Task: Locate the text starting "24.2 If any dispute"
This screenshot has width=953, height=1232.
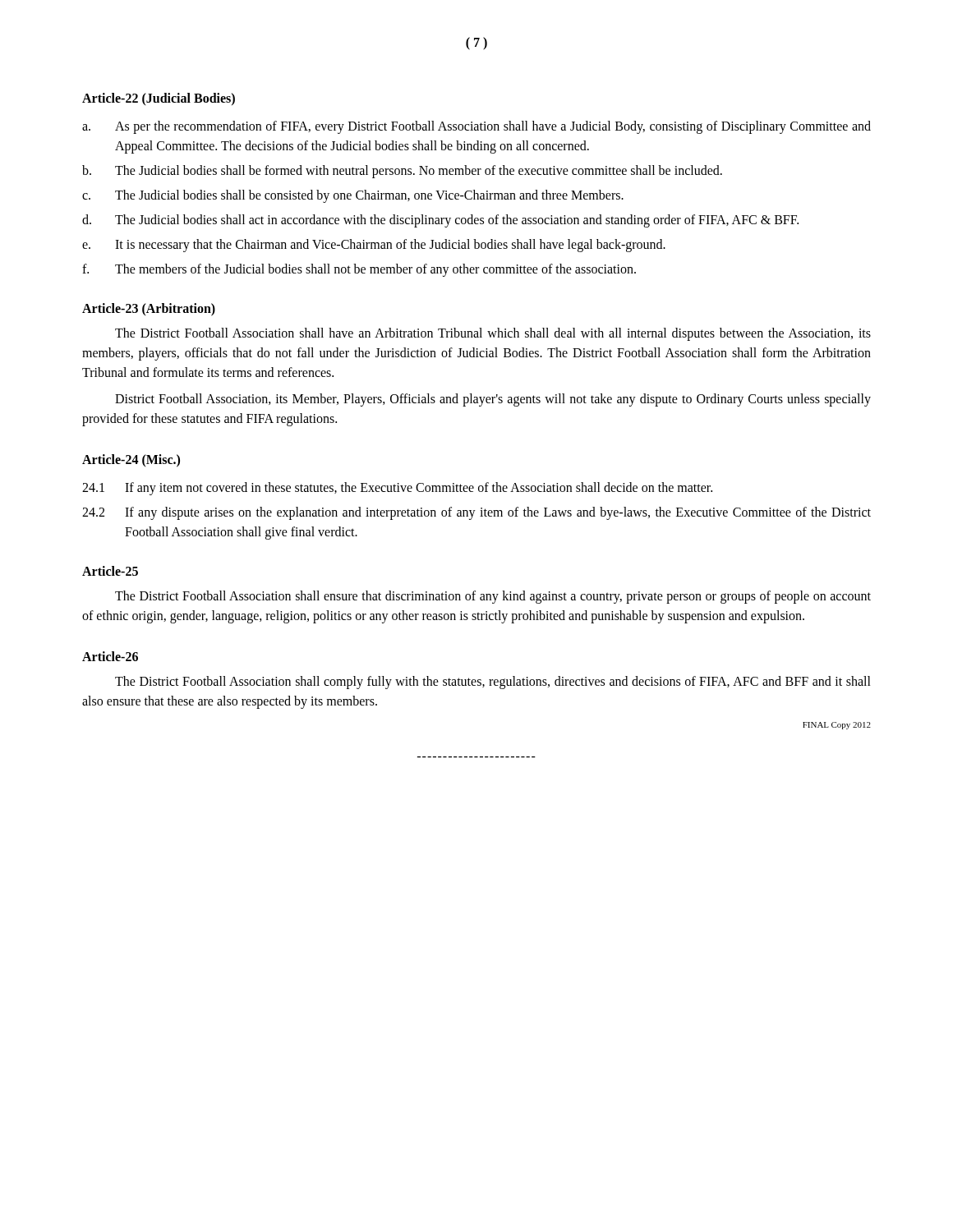Action: (476, 522)
